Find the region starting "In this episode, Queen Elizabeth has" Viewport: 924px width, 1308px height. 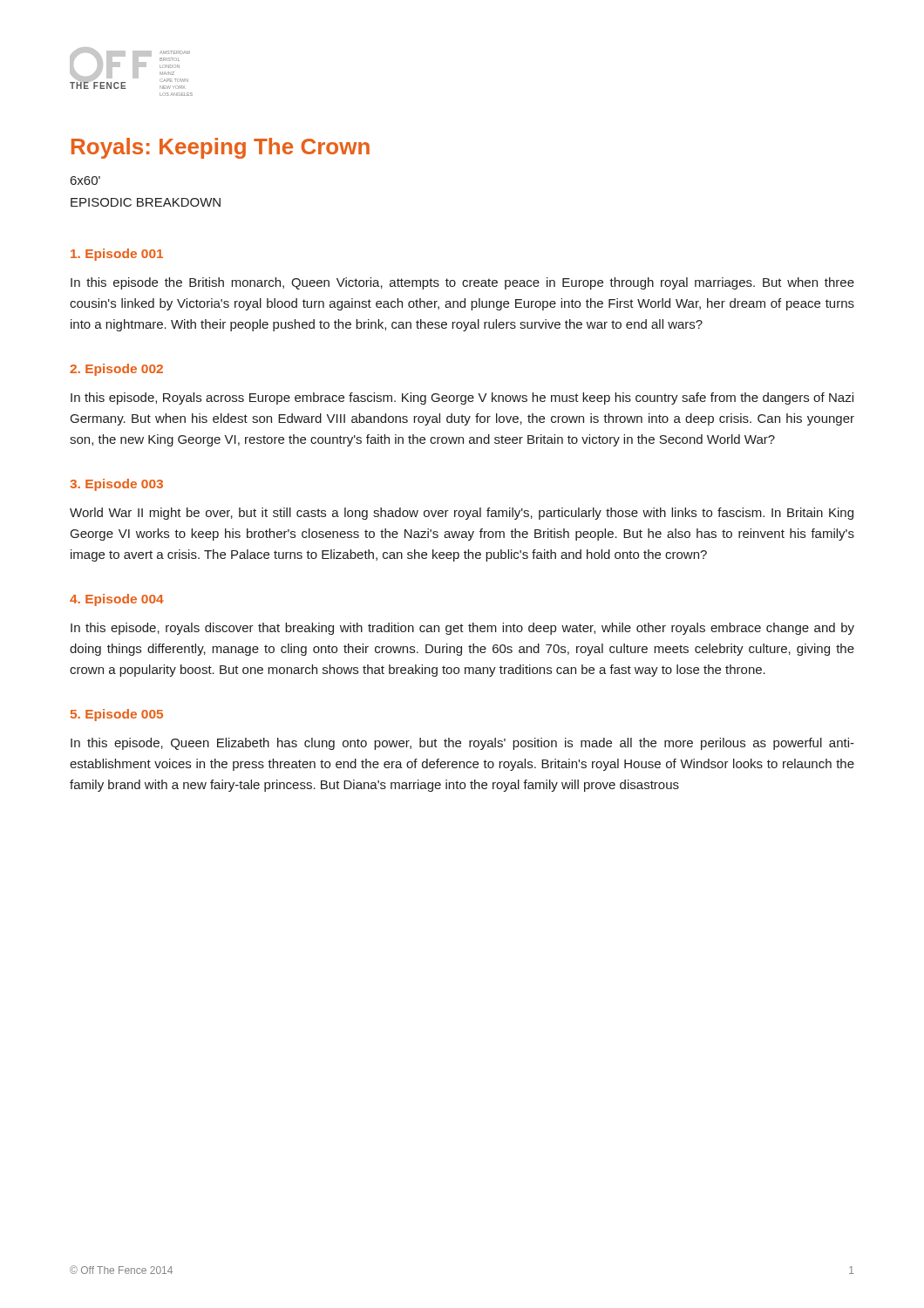pyautogui.click(x=462, y=763)
